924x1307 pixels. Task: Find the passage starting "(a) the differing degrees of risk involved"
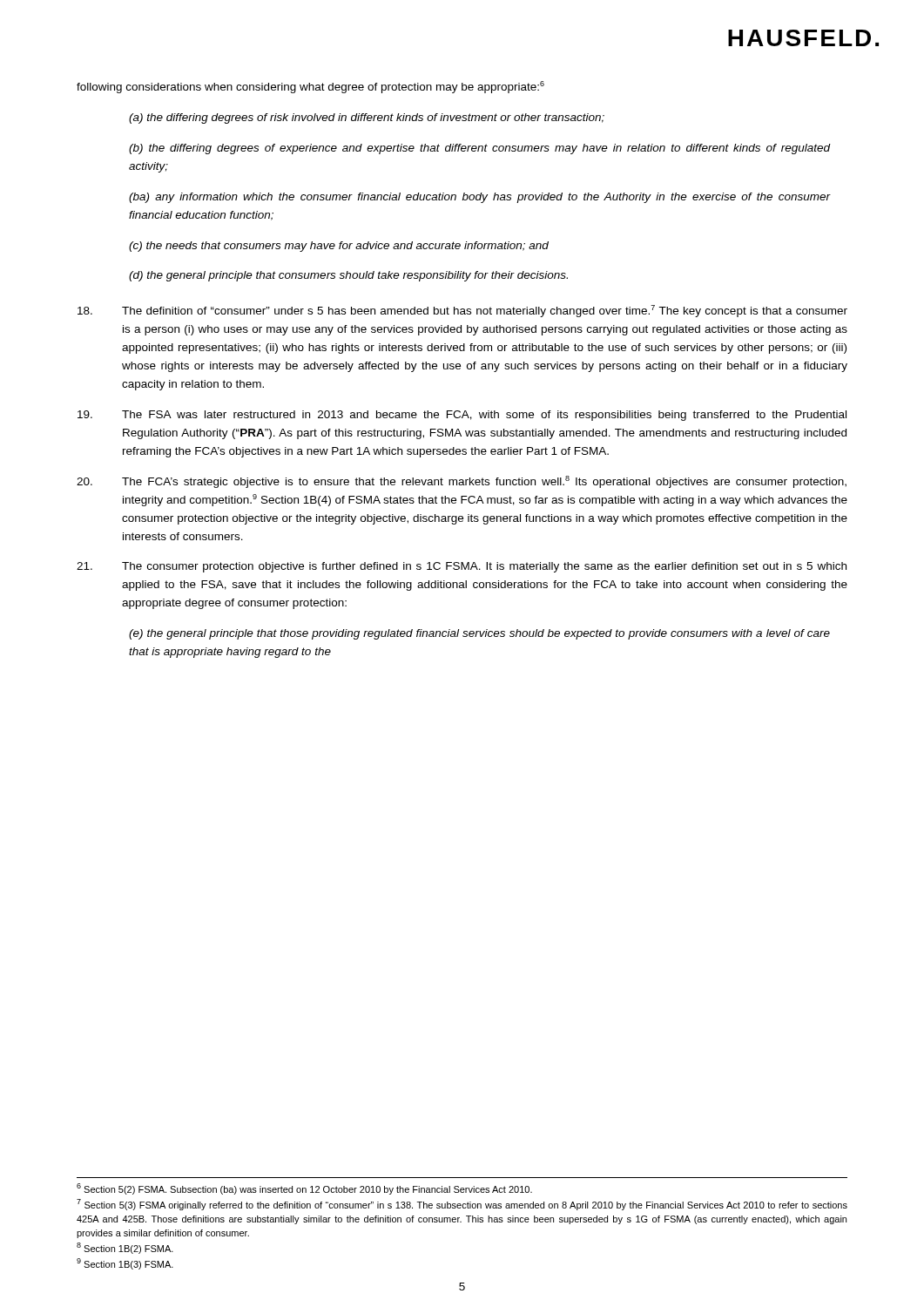pos(367,117)
